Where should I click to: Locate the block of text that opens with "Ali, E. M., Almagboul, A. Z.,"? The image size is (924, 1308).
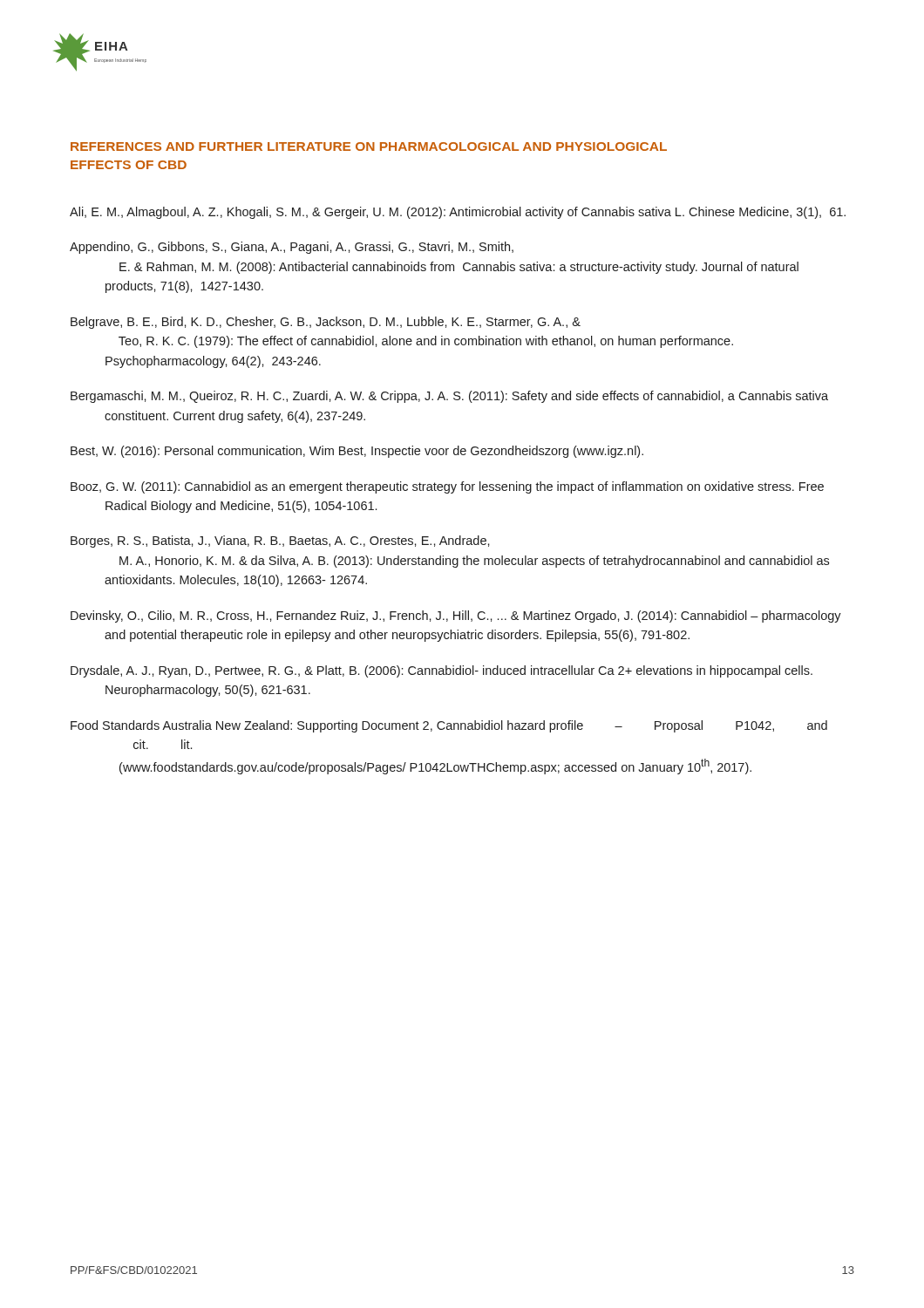coord(458,212)
